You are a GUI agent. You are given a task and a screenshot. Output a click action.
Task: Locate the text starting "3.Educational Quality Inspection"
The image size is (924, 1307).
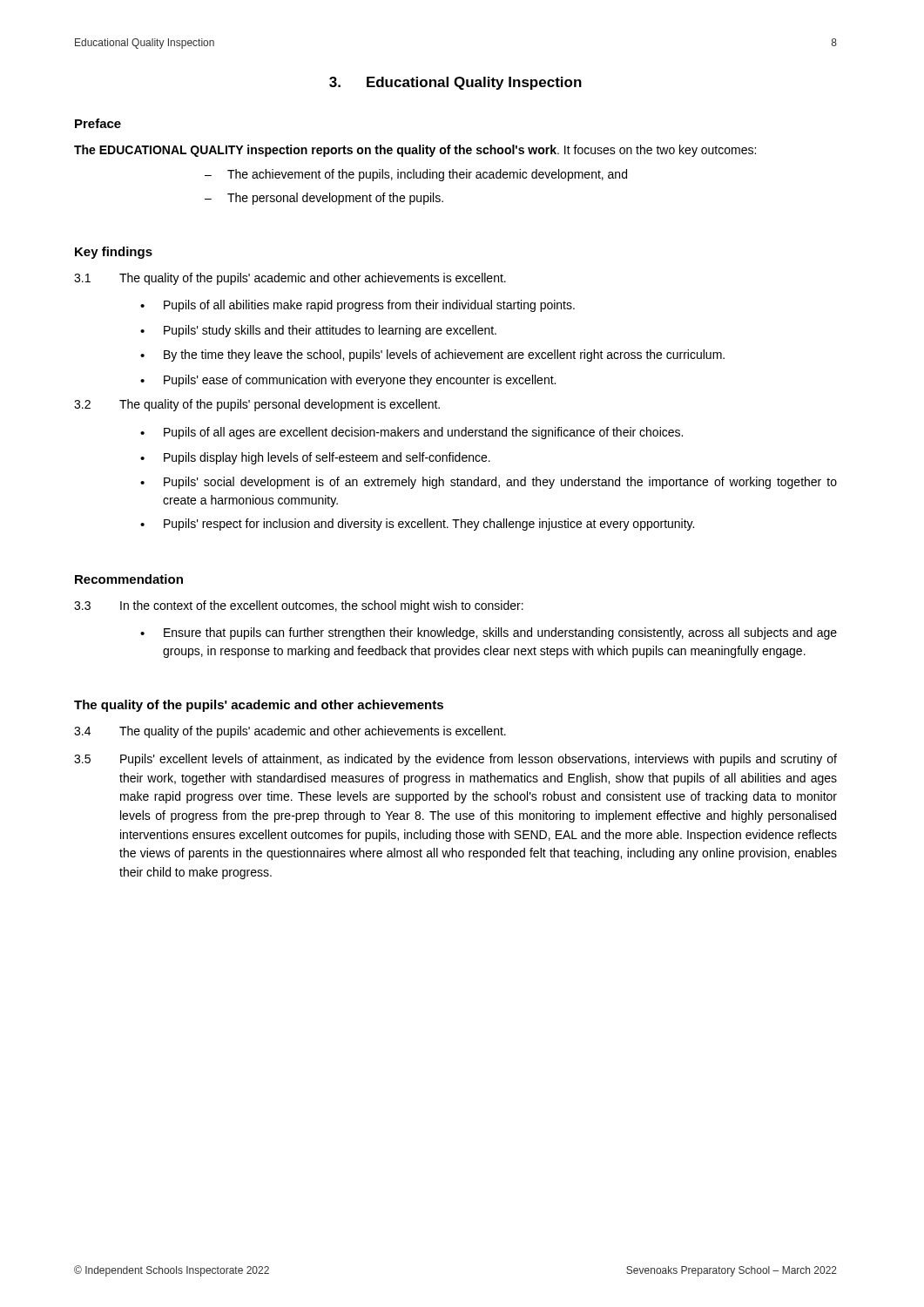click(455, 82)
